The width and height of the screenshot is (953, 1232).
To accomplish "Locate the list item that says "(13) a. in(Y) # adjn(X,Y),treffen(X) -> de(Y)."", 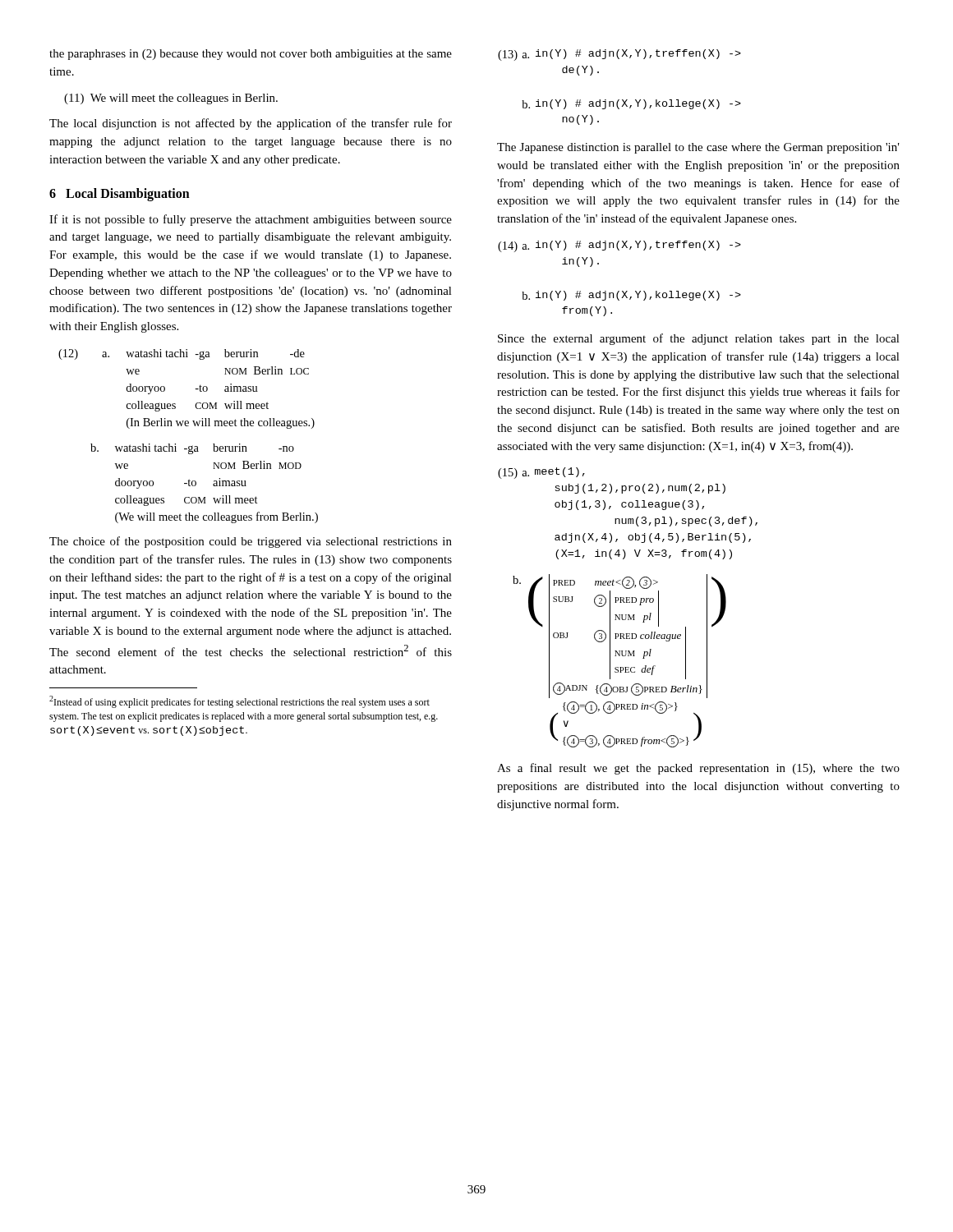I will [x=619, y=55].
